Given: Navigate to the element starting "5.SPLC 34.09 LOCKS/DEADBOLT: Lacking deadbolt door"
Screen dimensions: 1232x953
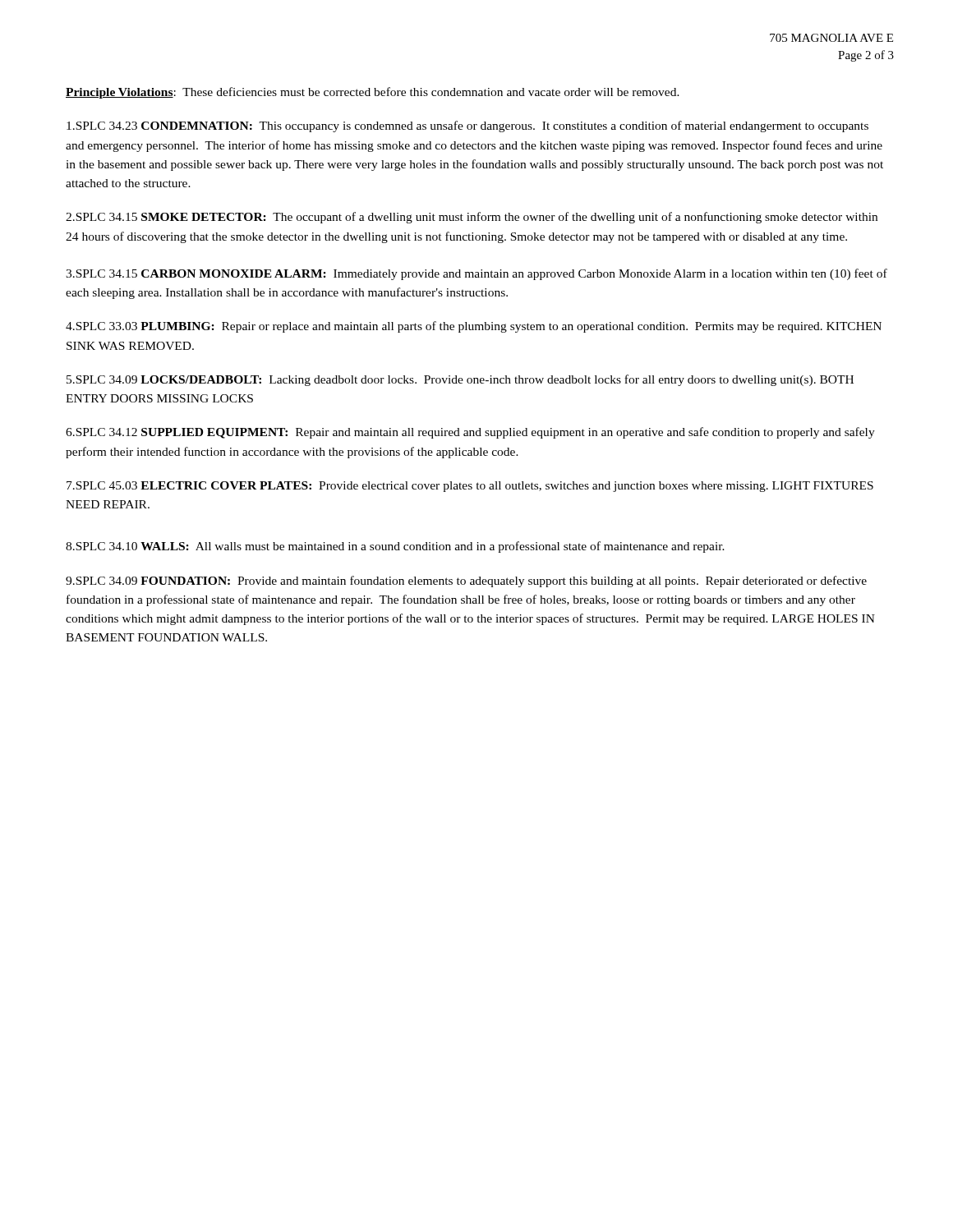Looking at the screenshot, I should (x=460, y=388).
